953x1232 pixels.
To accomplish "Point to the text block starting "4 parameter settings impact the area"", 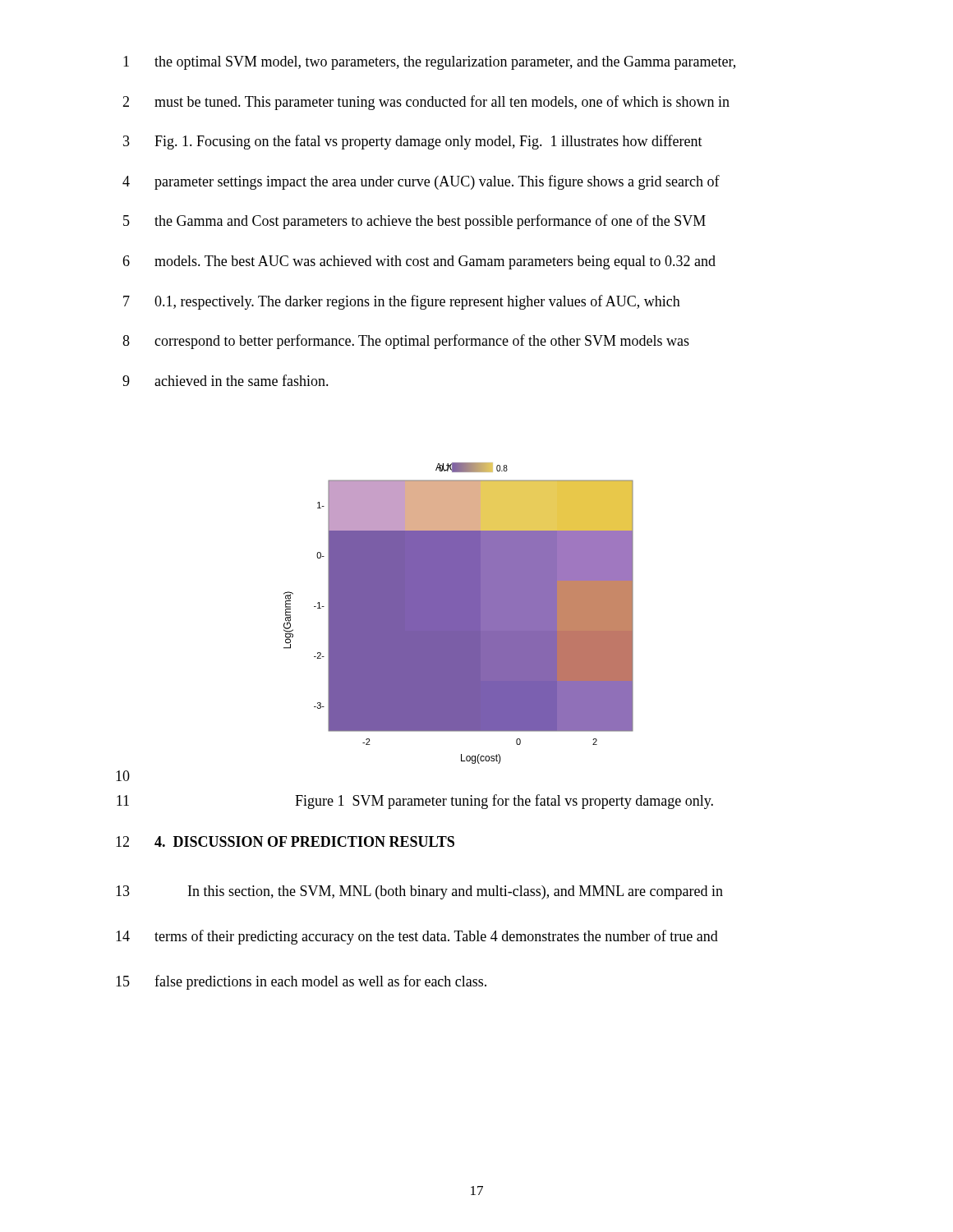I will (x=493, y=182).
